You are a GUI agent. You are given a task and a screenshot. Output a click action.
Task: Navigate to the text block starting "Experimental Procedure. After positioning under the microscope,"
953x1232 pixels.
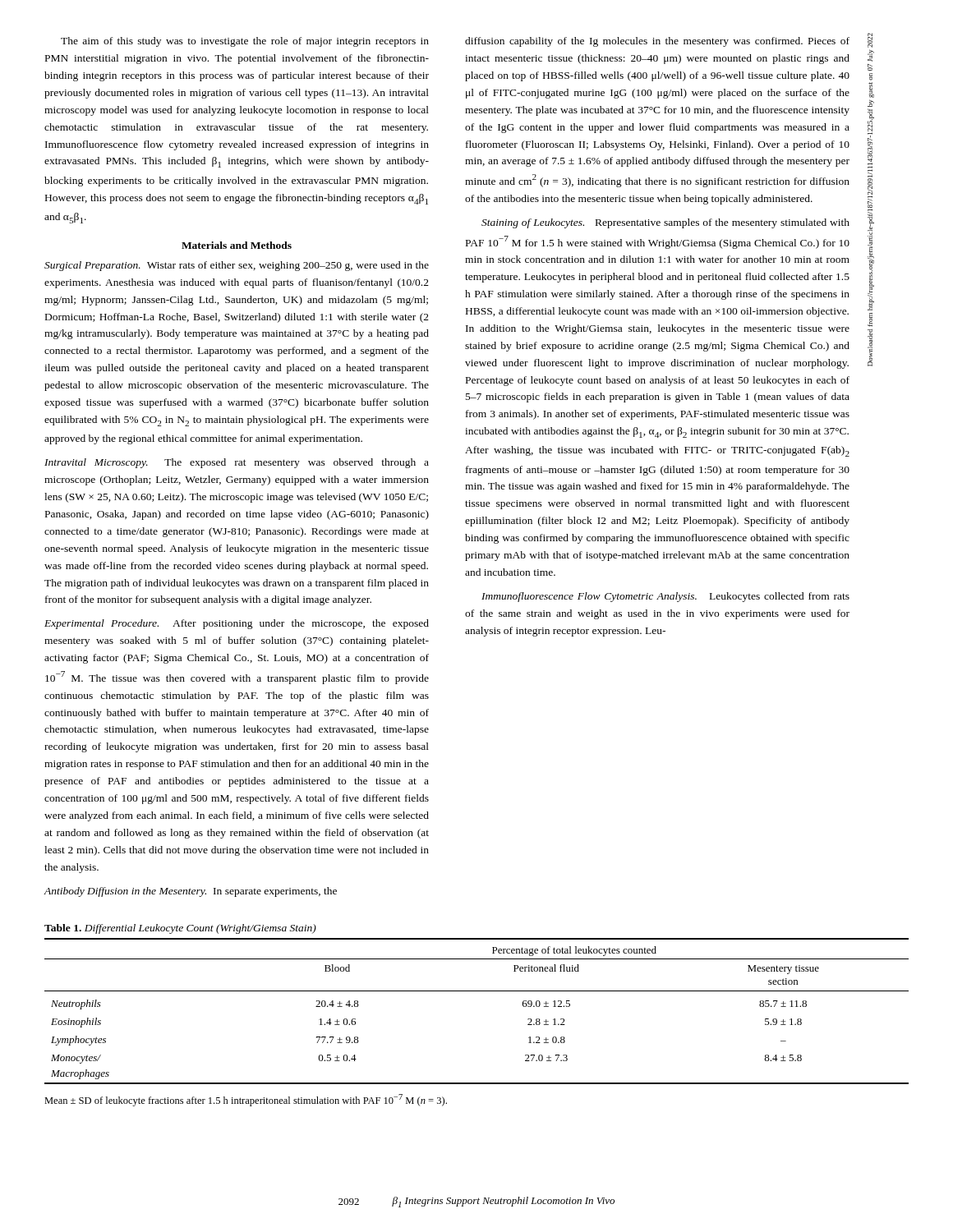coord(237,745)
